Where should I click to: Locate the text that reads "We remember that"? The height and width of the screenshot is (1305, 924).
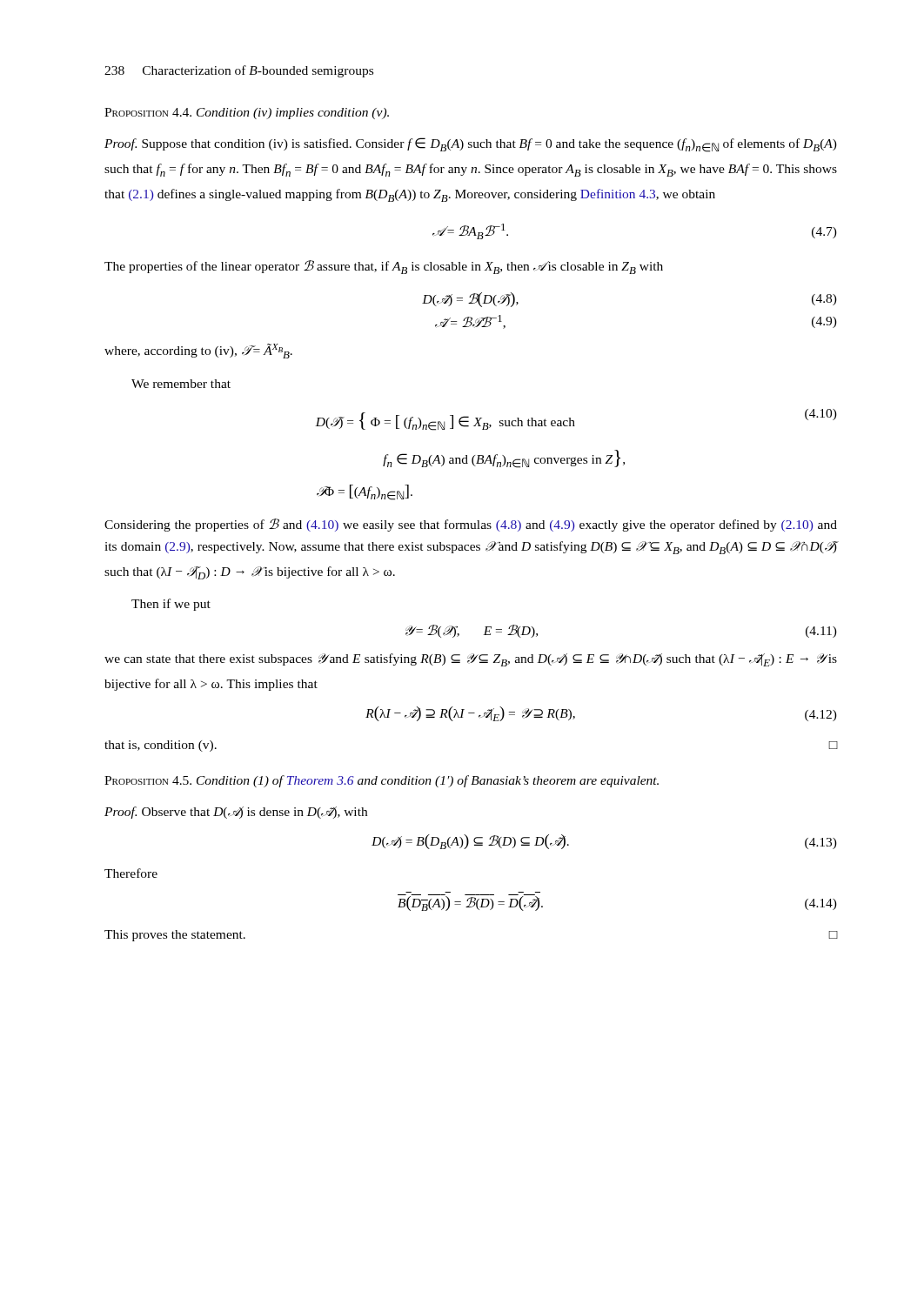coord(181,383)
